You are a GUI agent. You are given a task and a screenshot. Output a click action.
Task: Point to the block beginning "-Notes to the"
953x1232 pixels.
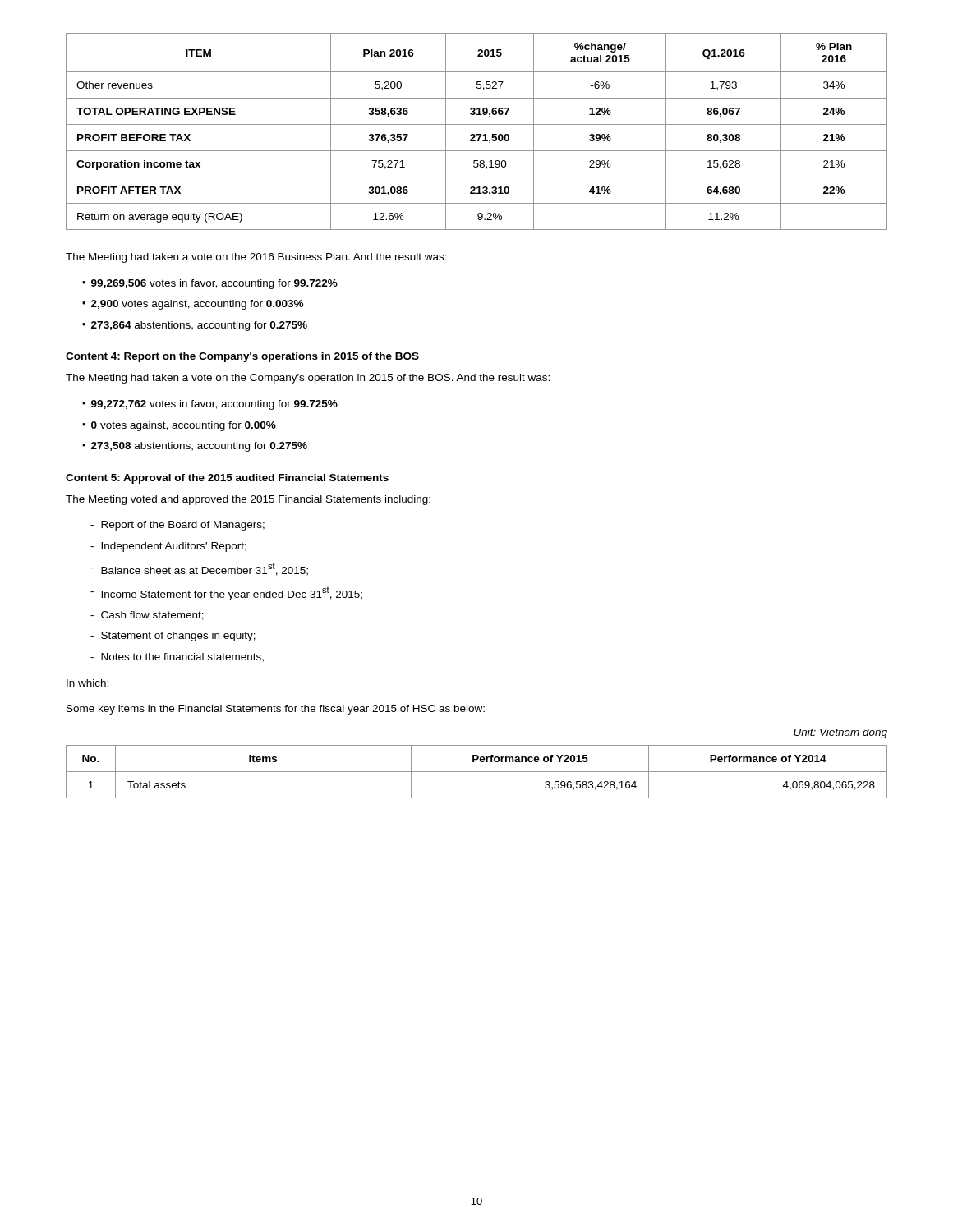click(x=177, y=657)
